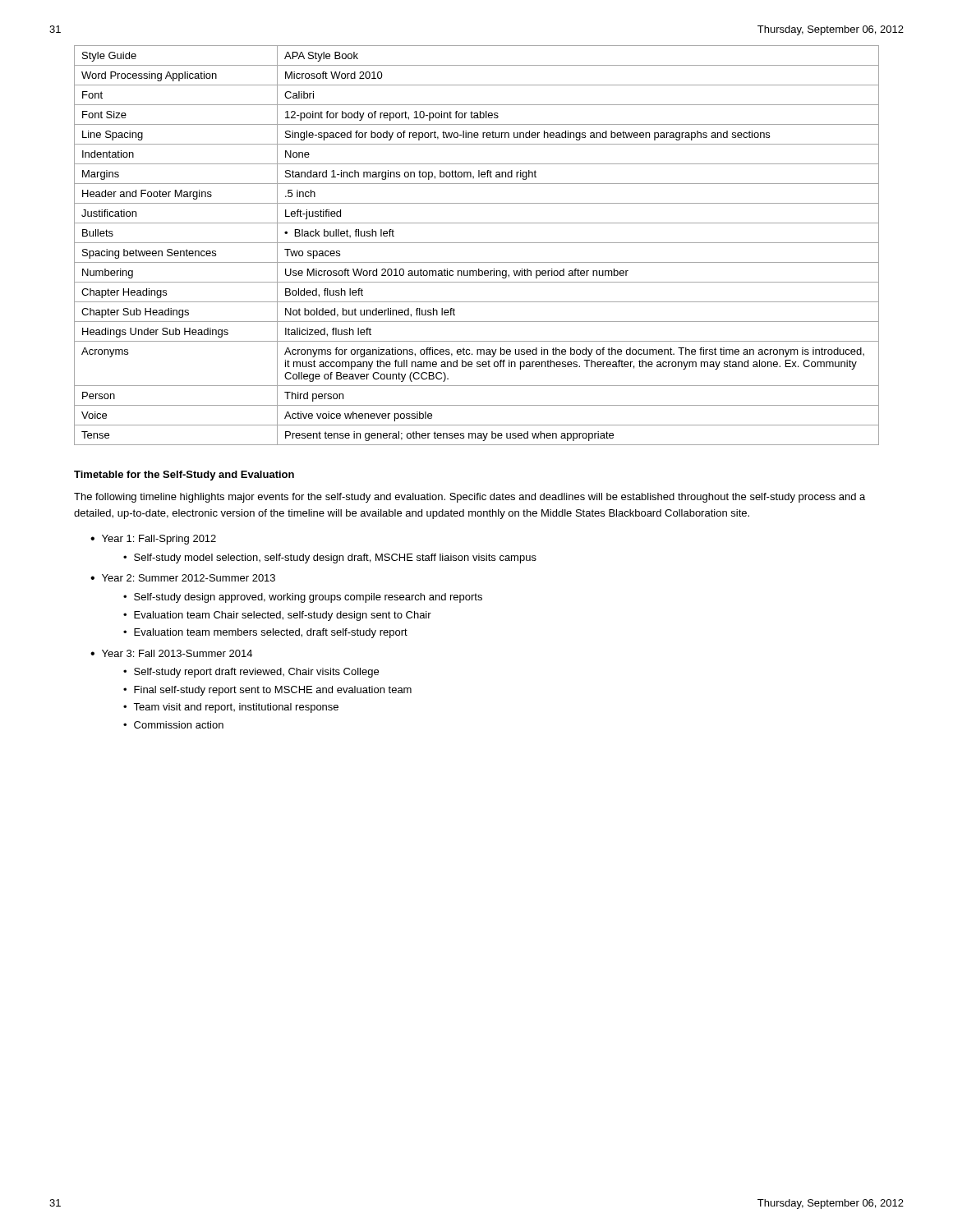
Task: Find the passage starting "• Year 2: Summer 2012-Summer 2013"
Action: [x=183, y=579]
